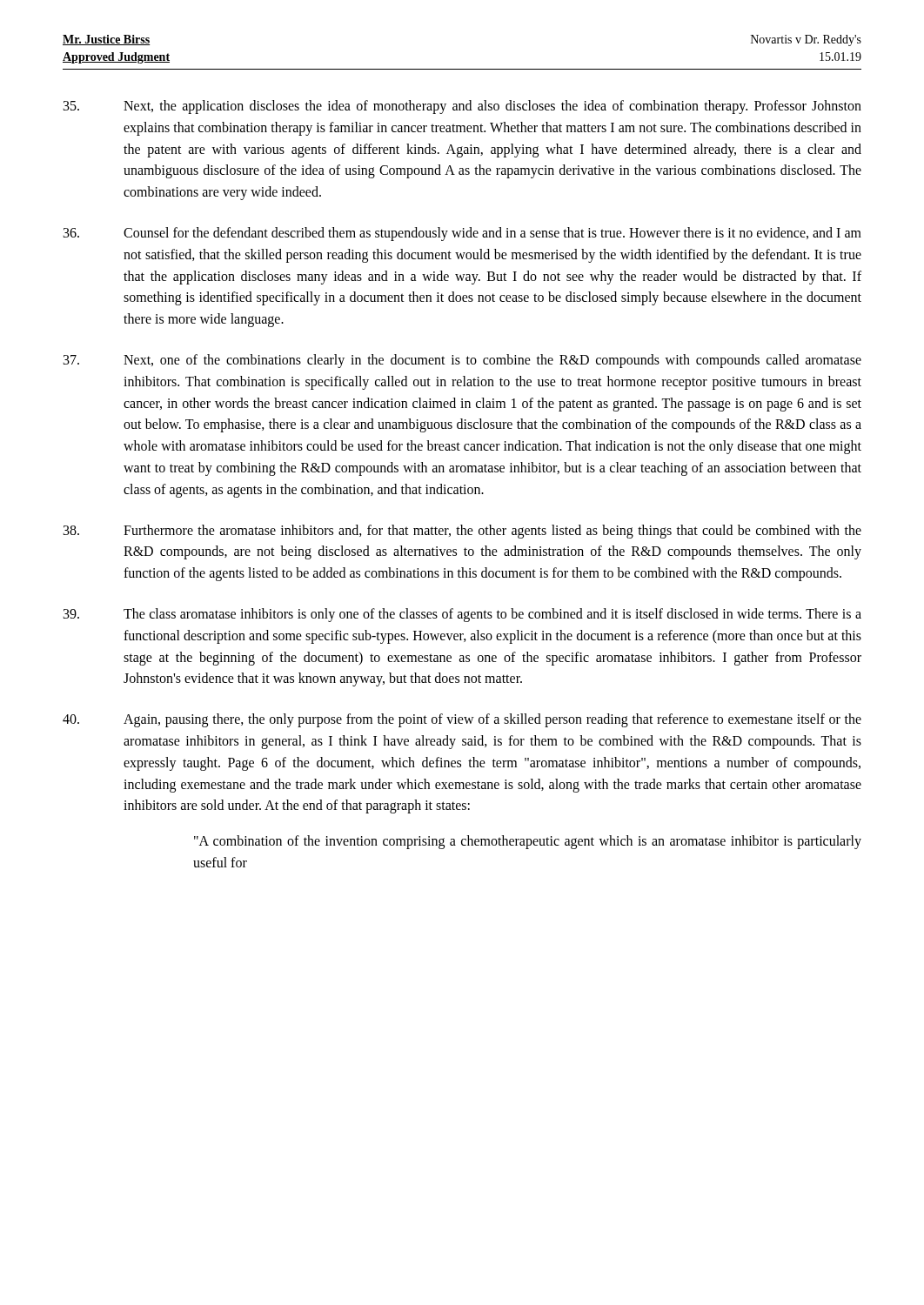Click on the list item that says "40. Again, pausing there,"
The width and height of the screenshot is (924, 1305).
pos(462,792)
